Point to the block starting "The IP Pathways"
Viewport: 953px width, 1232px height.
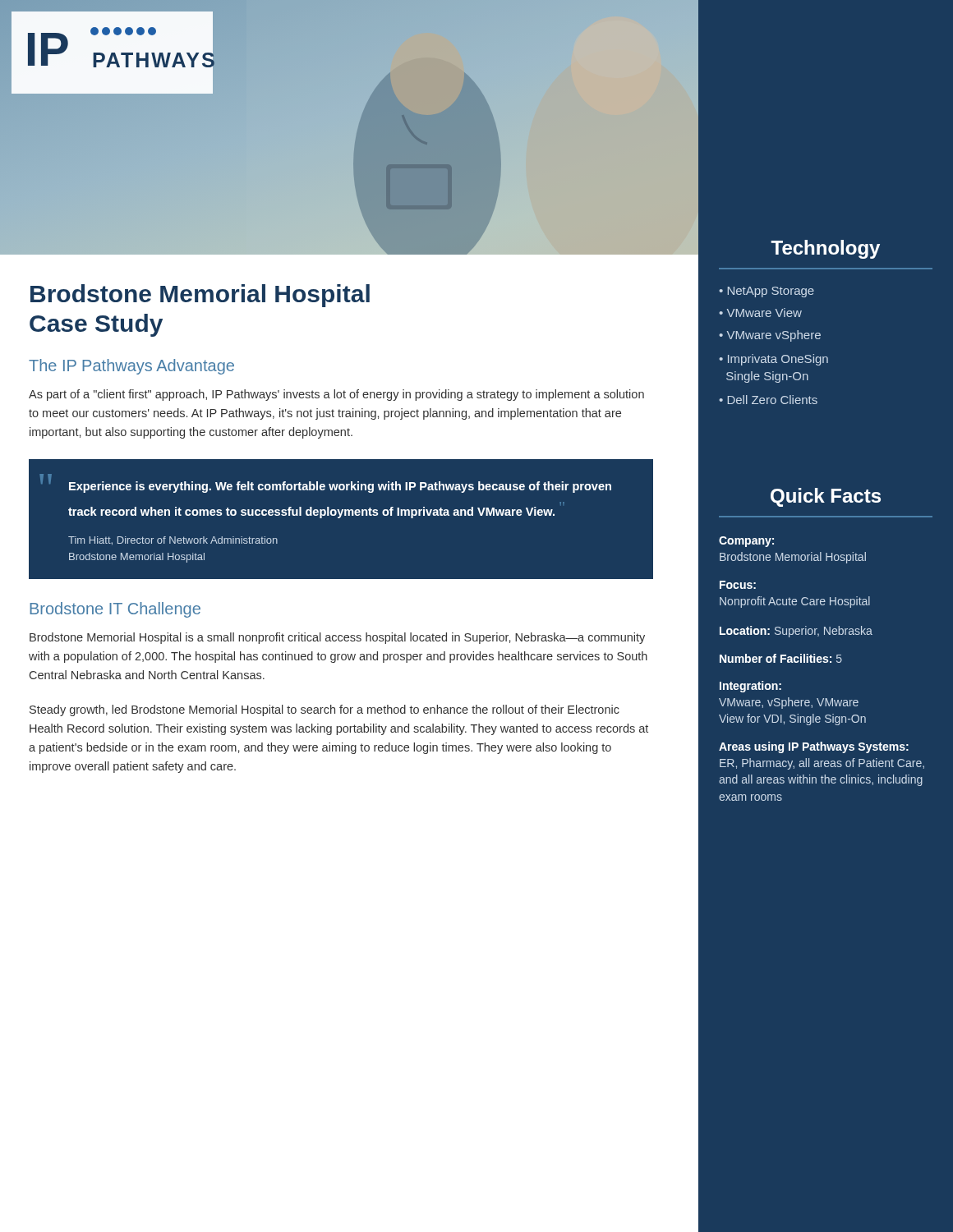click(132, 365)
